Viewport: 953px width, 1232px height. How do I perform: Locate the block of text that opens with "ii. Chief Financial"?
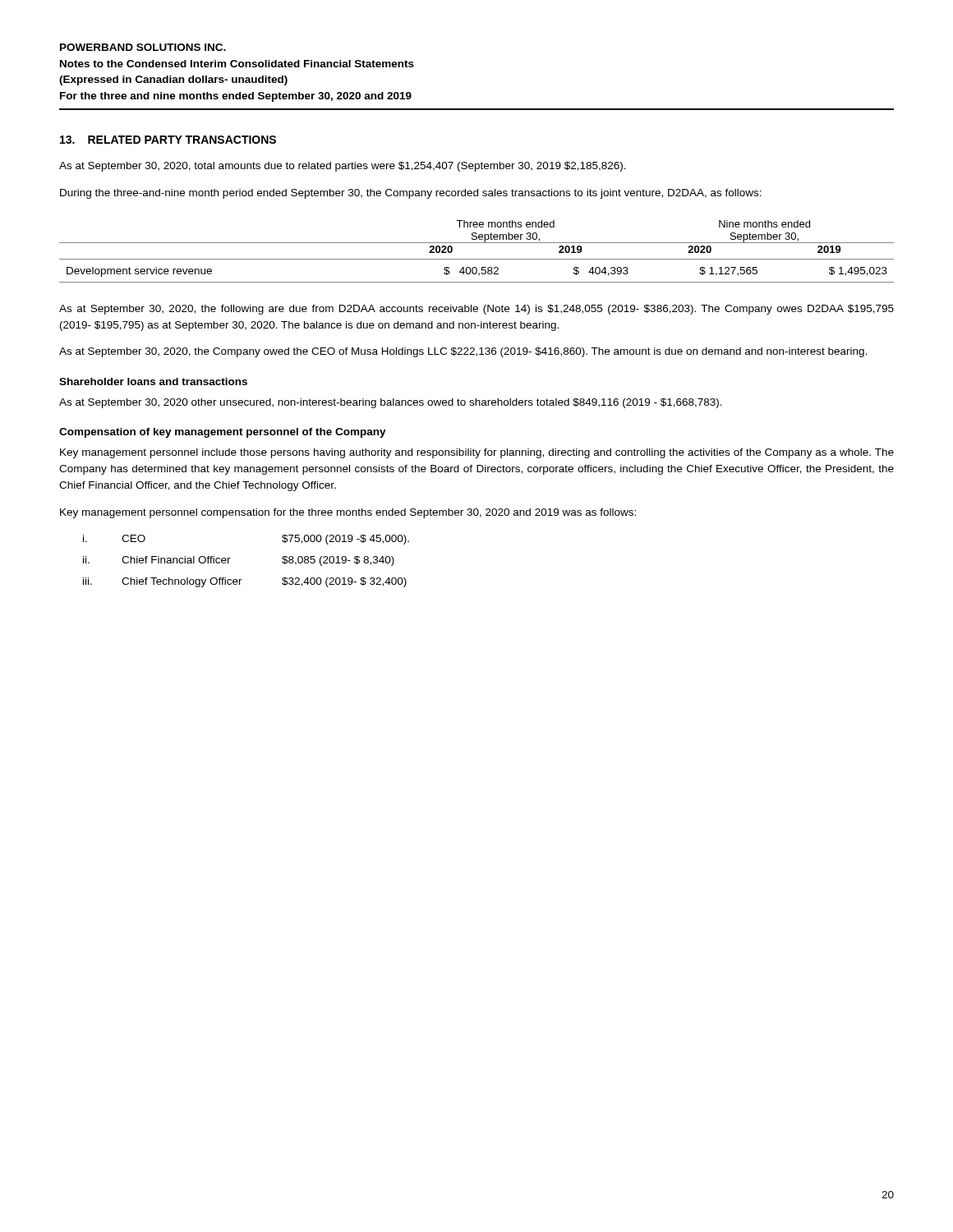[227, 560]
